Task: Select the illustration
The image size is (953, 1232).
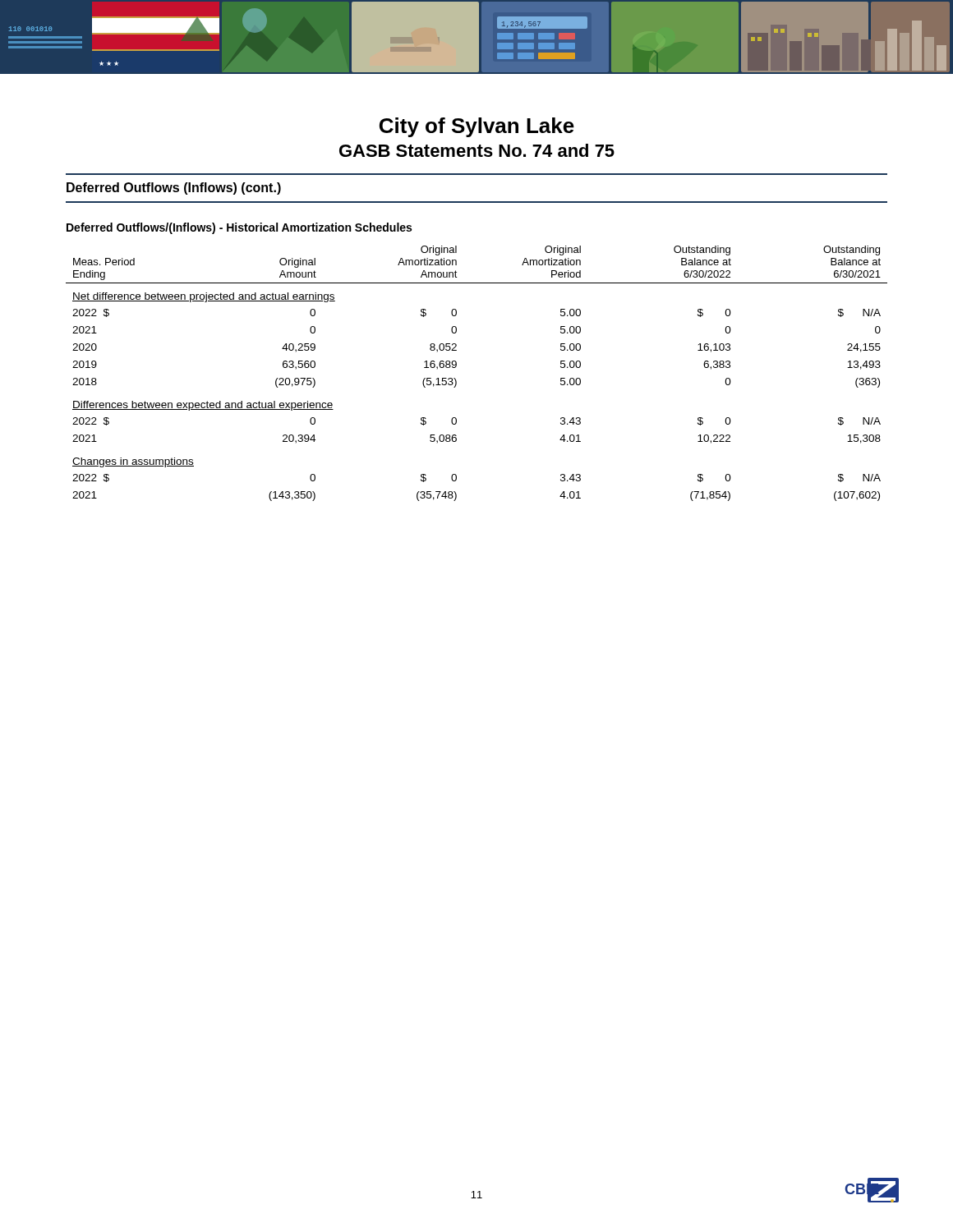Action: click(476, 37)
